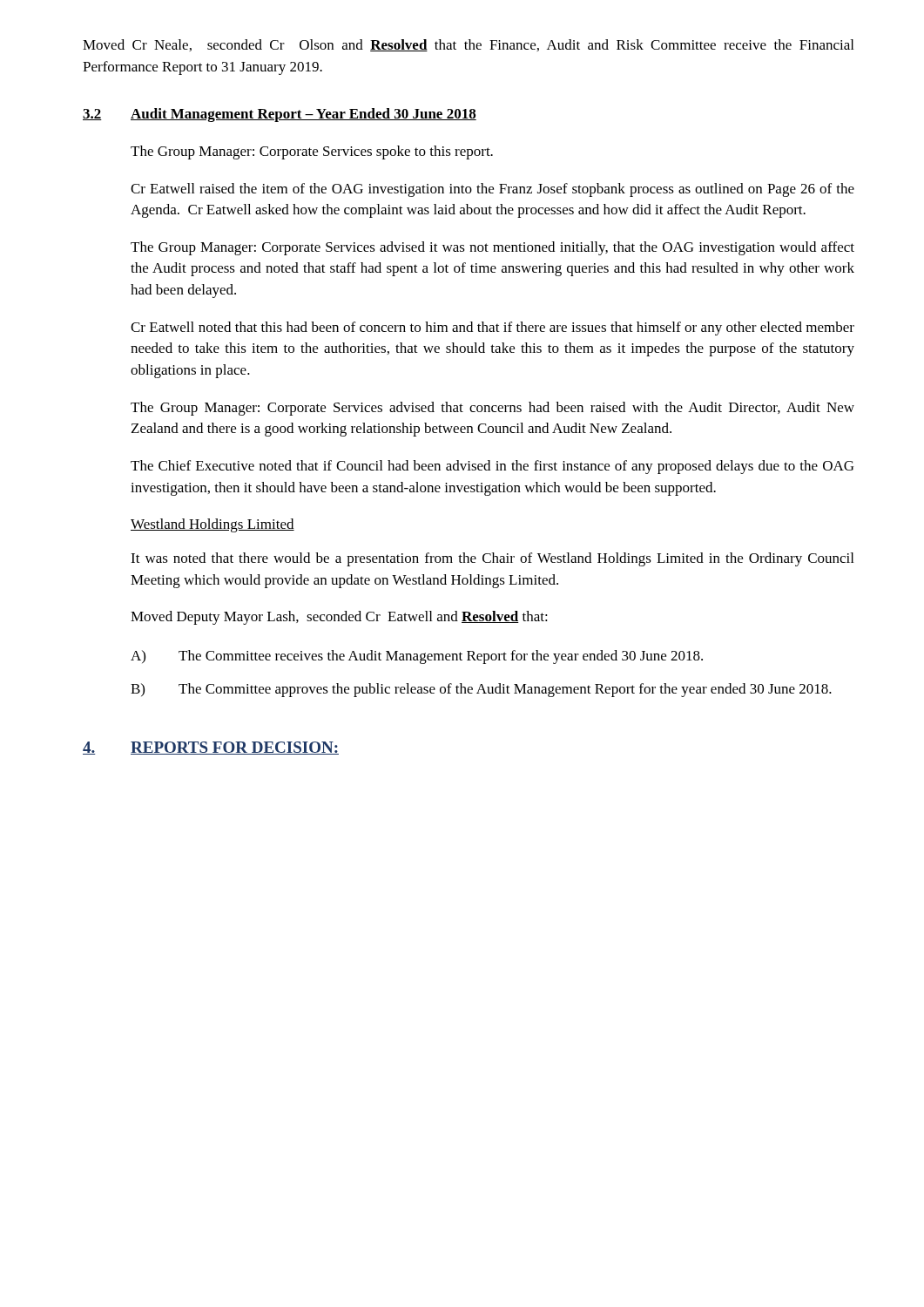
Task: Point to the text starting "Moved Deputy Mayor Lash, seconded Cr Eatwell and"
Action: (340, 617)
